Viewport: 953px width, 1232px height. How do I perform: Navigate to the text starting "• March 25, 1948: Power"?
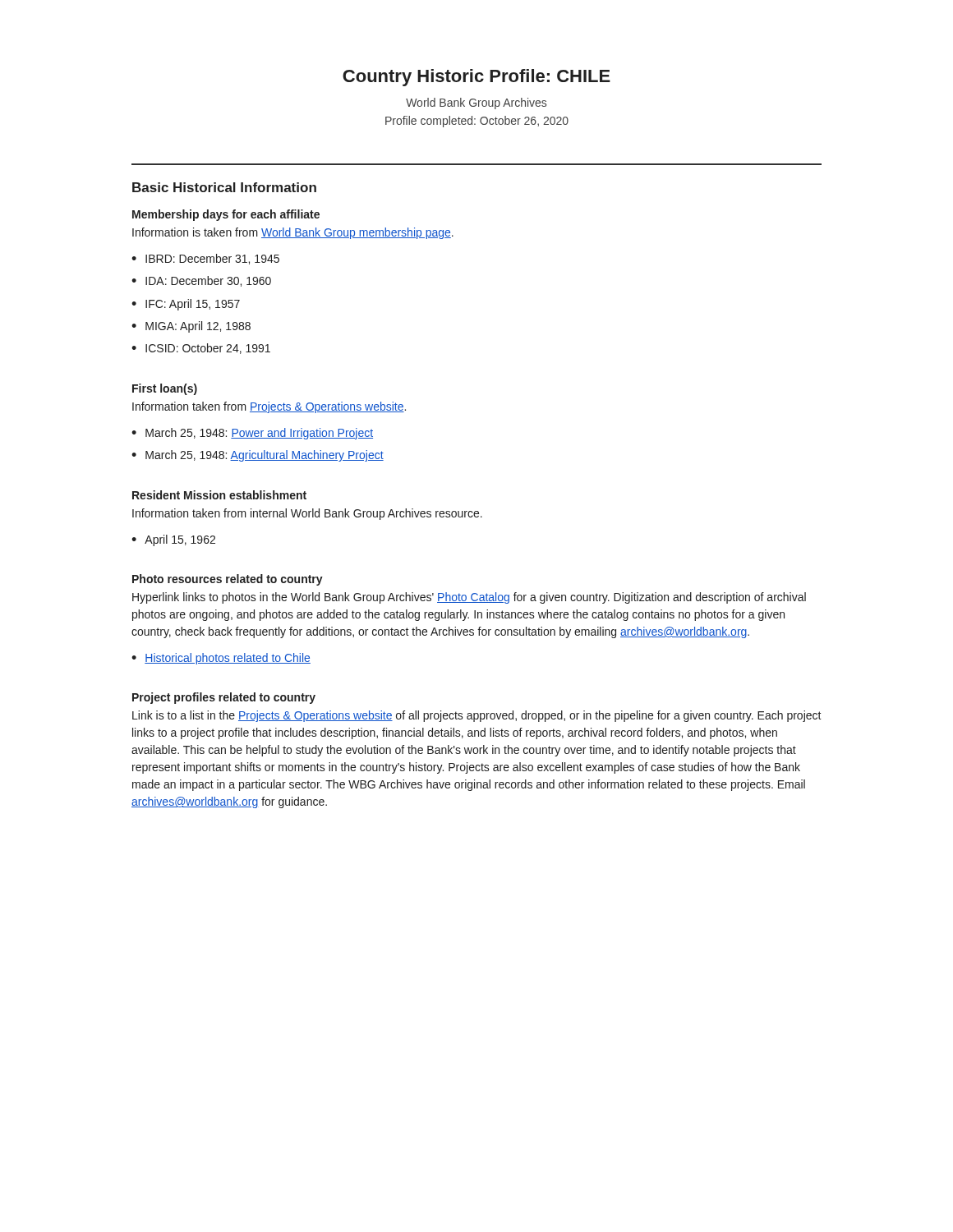(x=252, y=433)
